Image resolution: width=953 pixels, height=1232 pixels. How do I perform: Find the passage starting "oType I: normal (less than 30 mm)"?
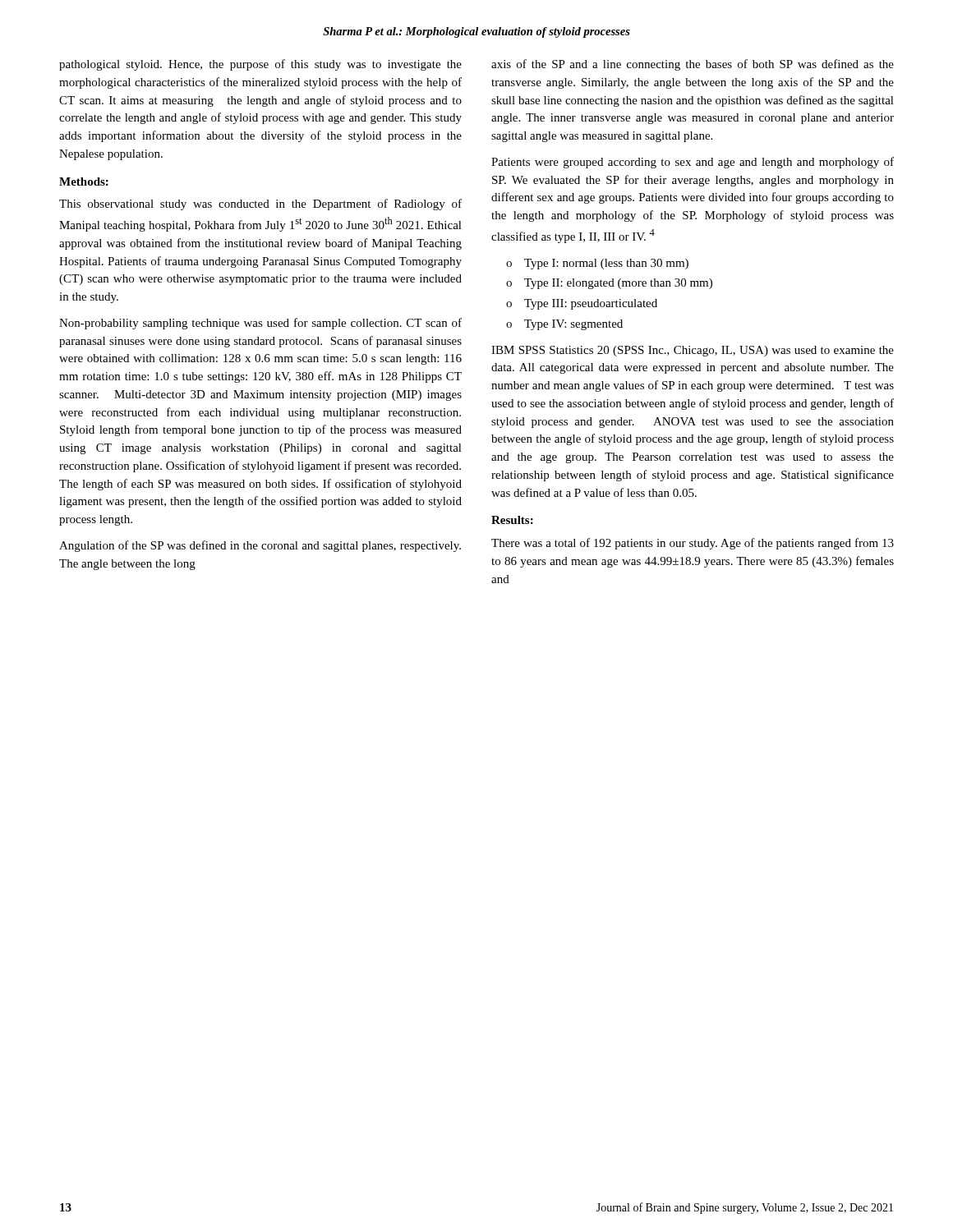597,263
